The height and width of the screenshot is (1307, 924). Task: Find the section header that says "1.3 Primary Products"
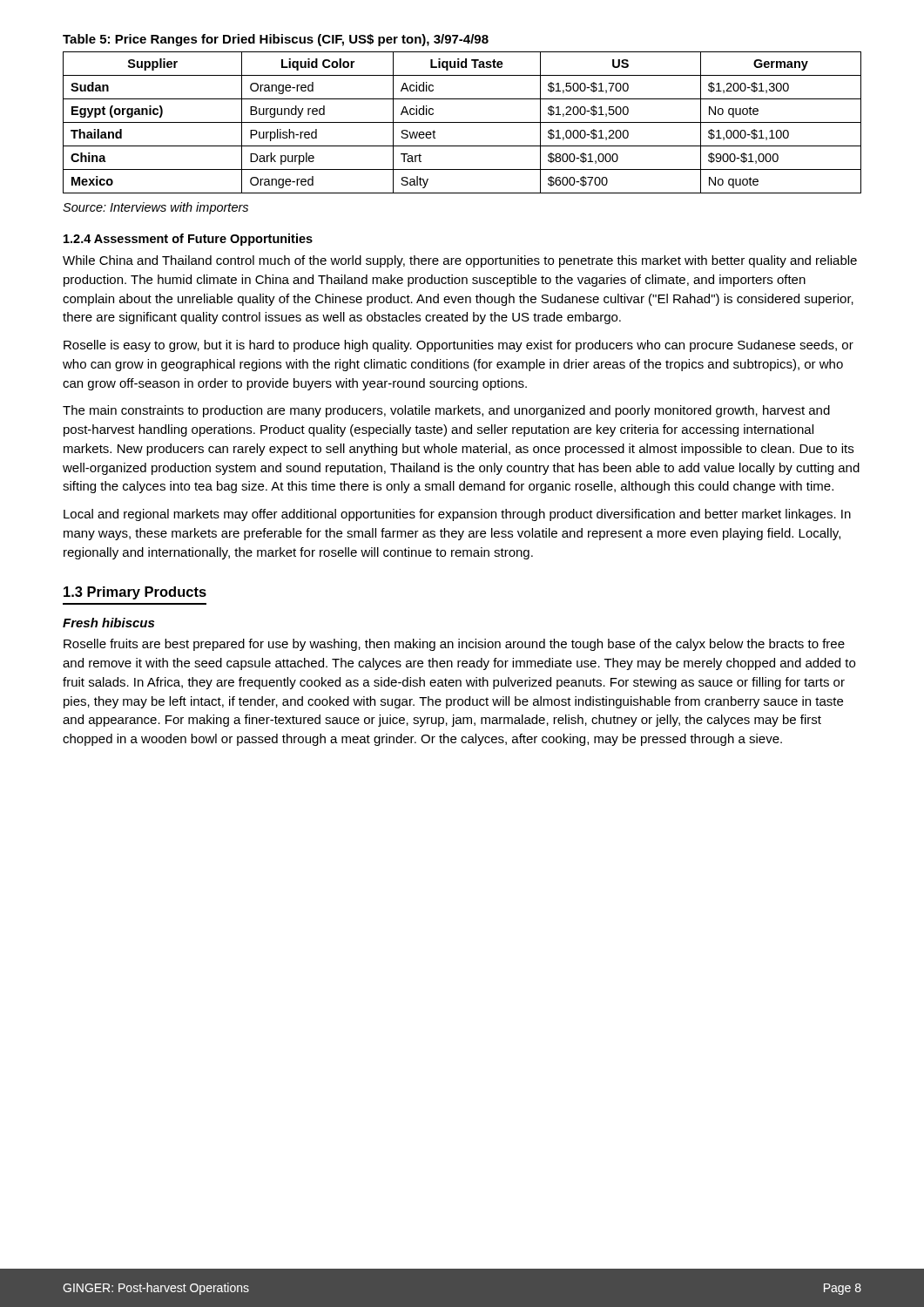[x=135, y=592]
